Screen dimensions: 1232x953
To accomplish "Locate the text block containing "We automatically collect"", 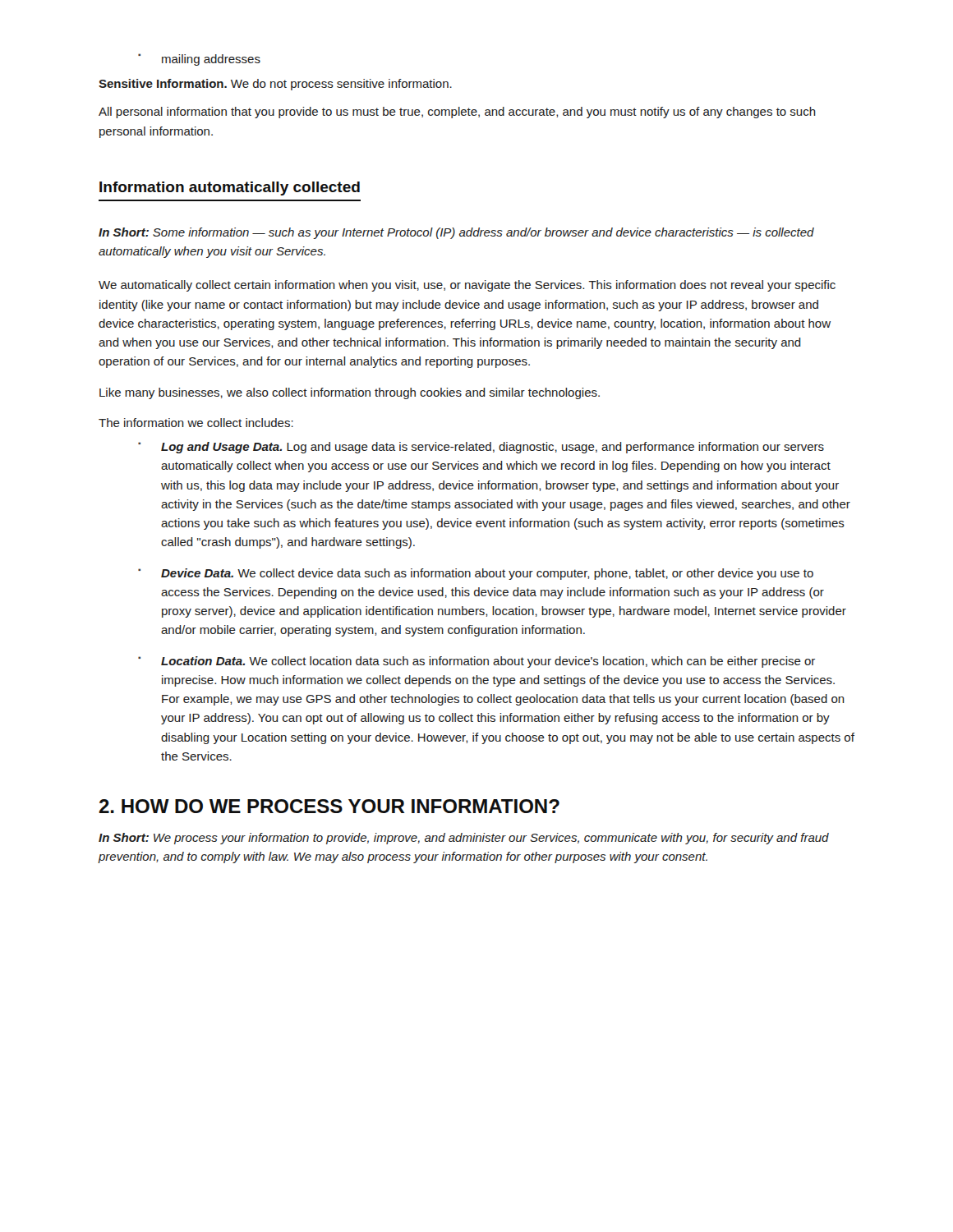I will click(x=476, y=323).
